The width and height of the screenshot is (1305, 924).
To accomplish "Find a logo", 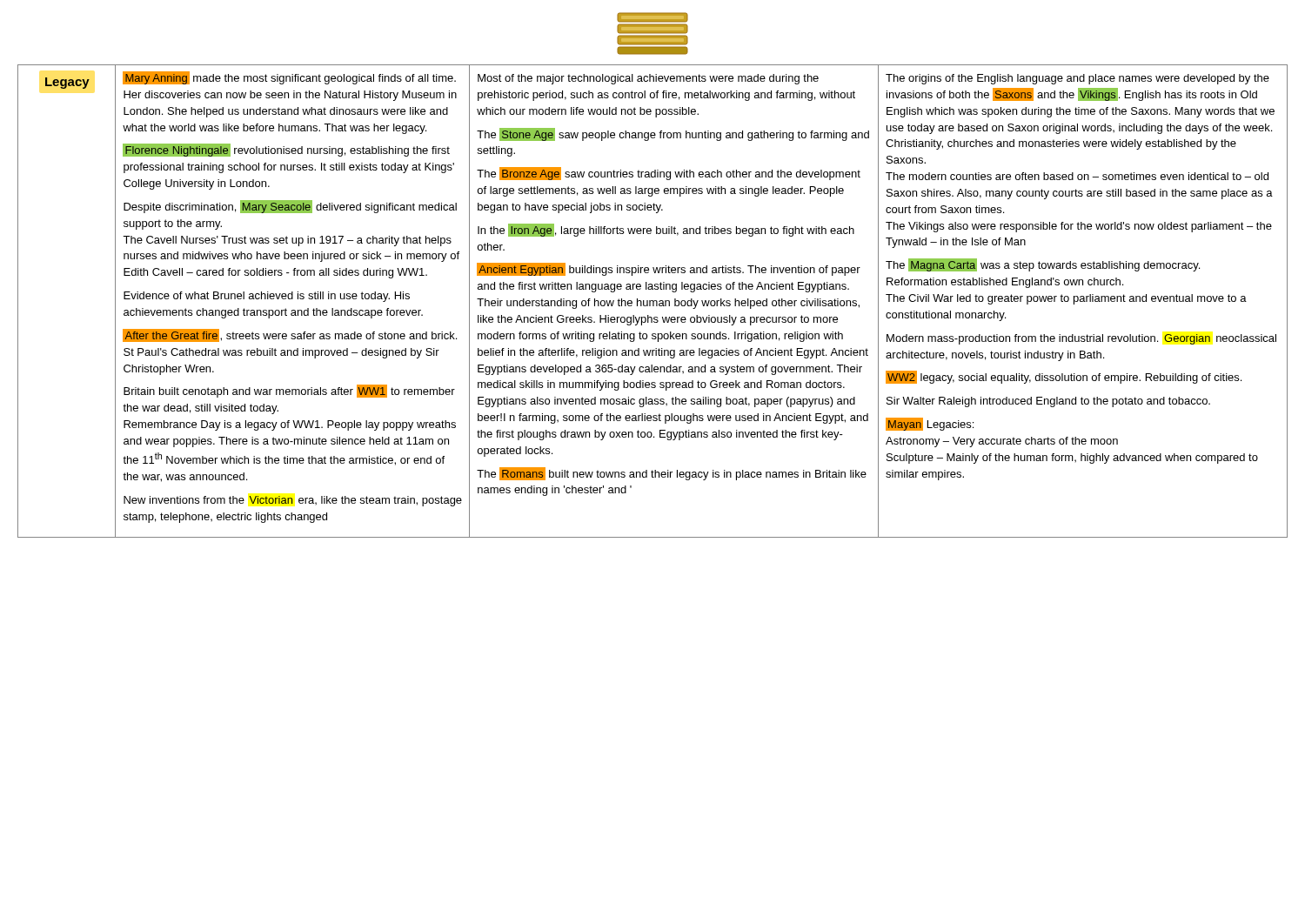I will point(652,32).
